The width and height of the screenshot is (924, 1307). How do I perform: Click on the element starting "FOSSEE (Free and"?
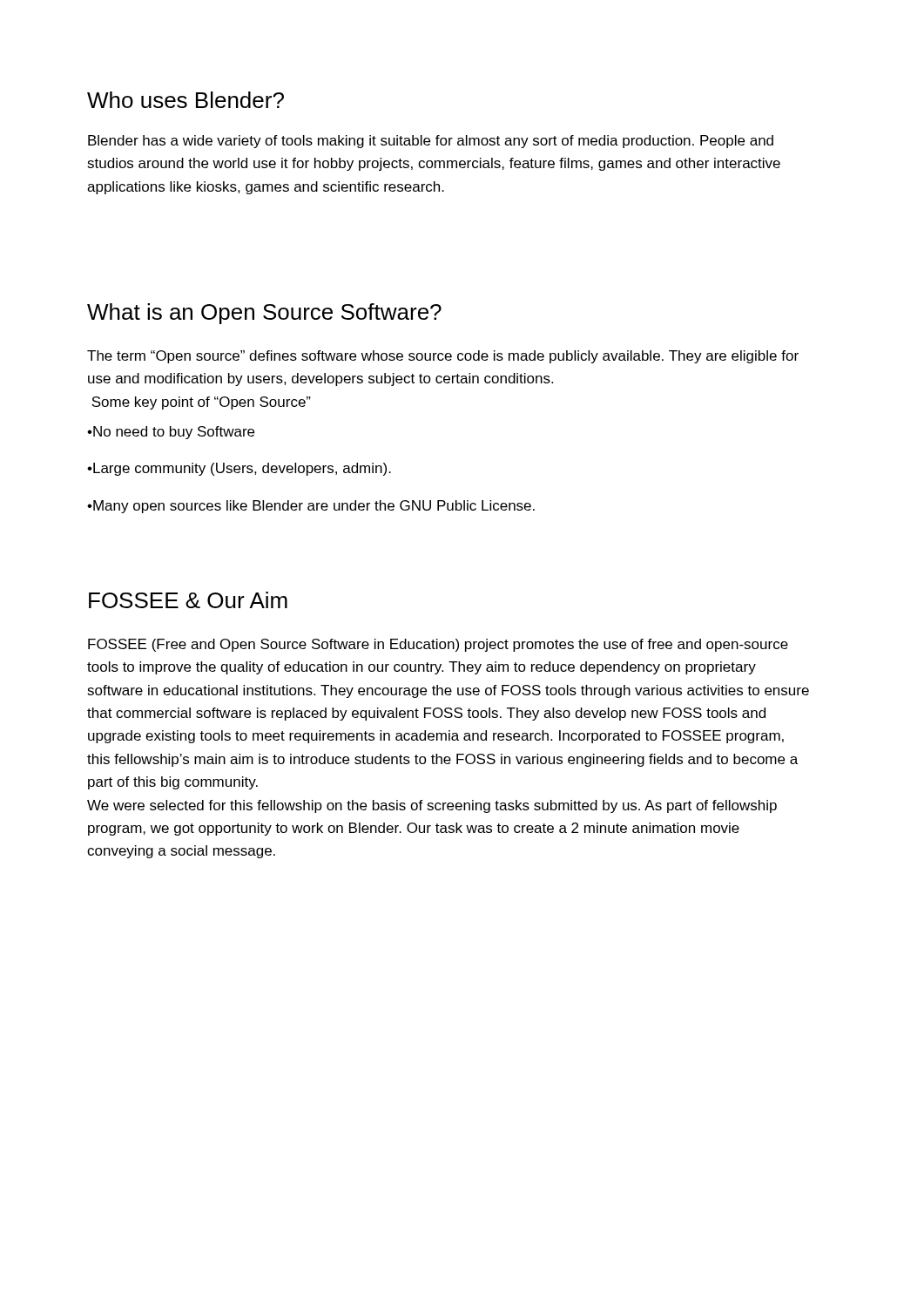(448, 748)
